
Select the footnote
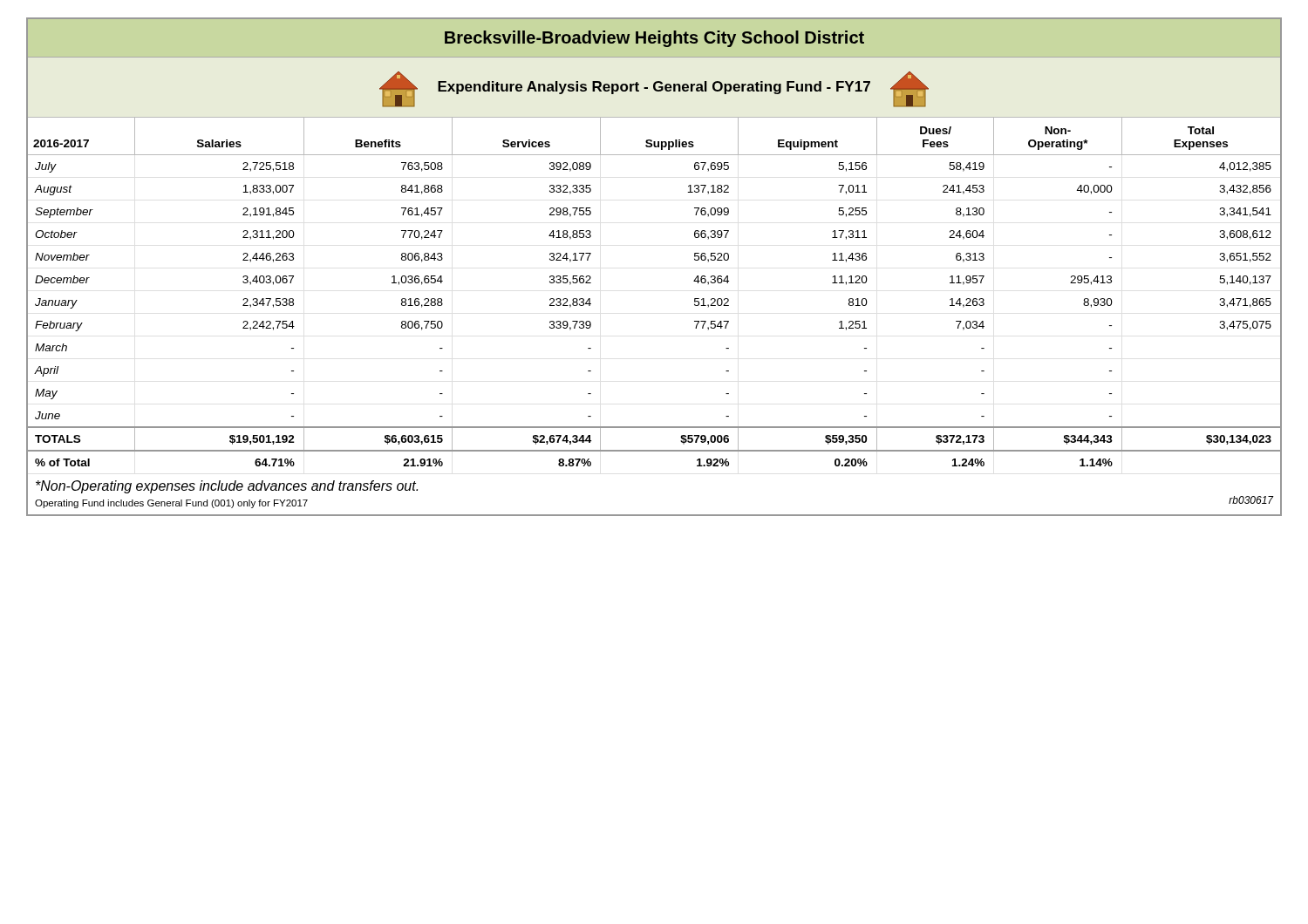[654, 493]
